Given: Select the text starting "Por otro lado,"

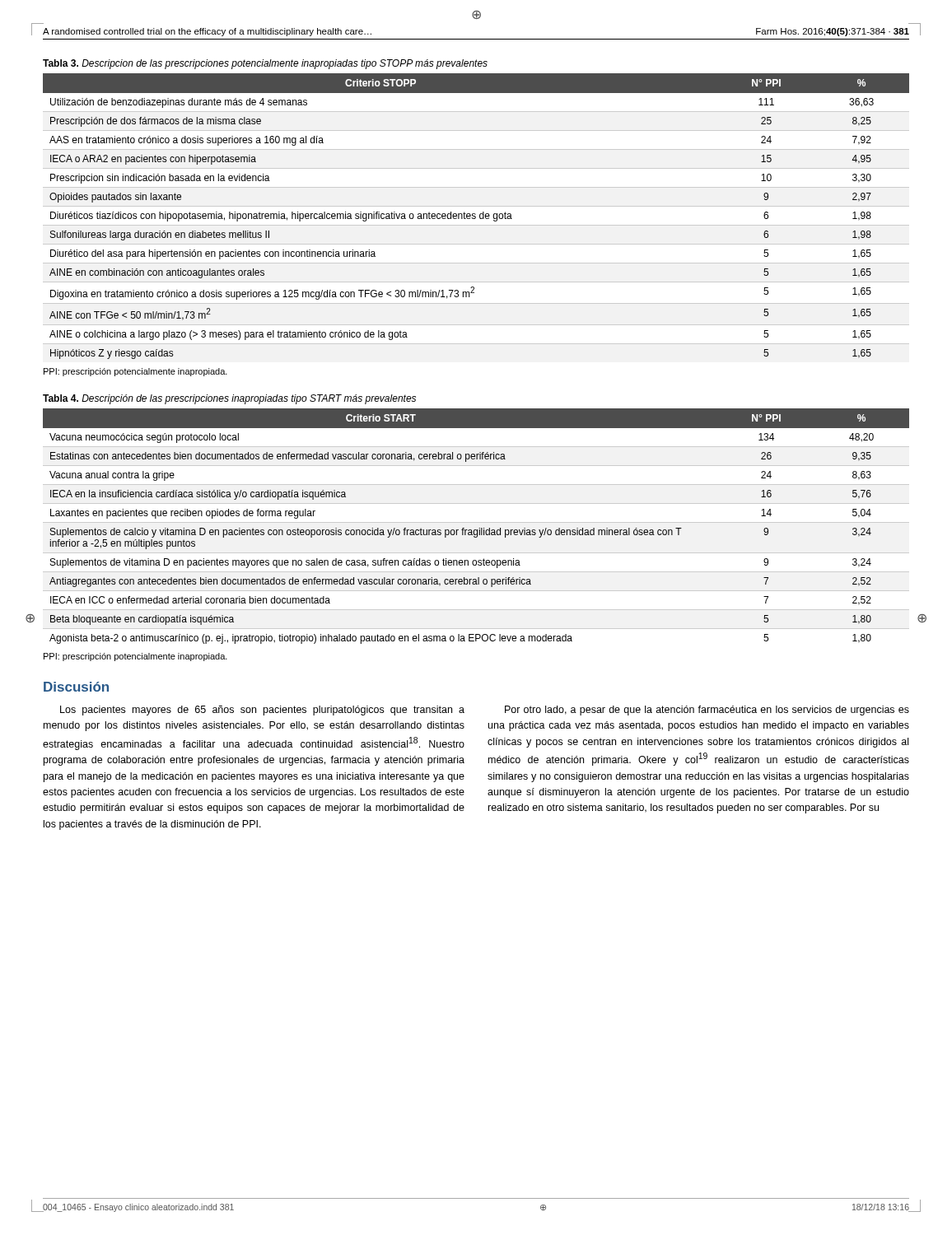Looking at the screenshot, I should click(x=698, y=759).
